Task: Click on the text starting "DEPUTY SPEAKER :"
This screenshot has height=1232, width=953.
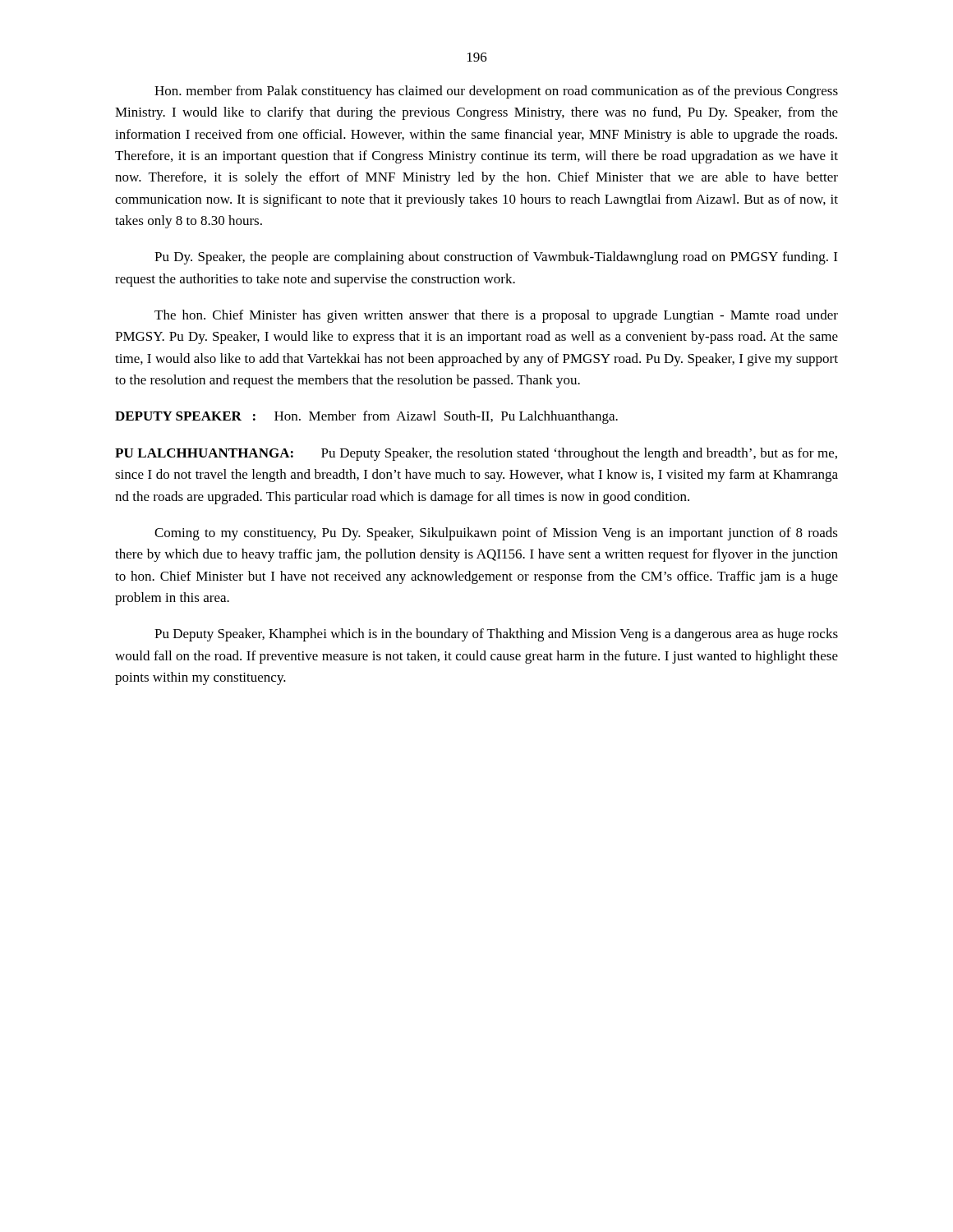Action: coord(367,416)
